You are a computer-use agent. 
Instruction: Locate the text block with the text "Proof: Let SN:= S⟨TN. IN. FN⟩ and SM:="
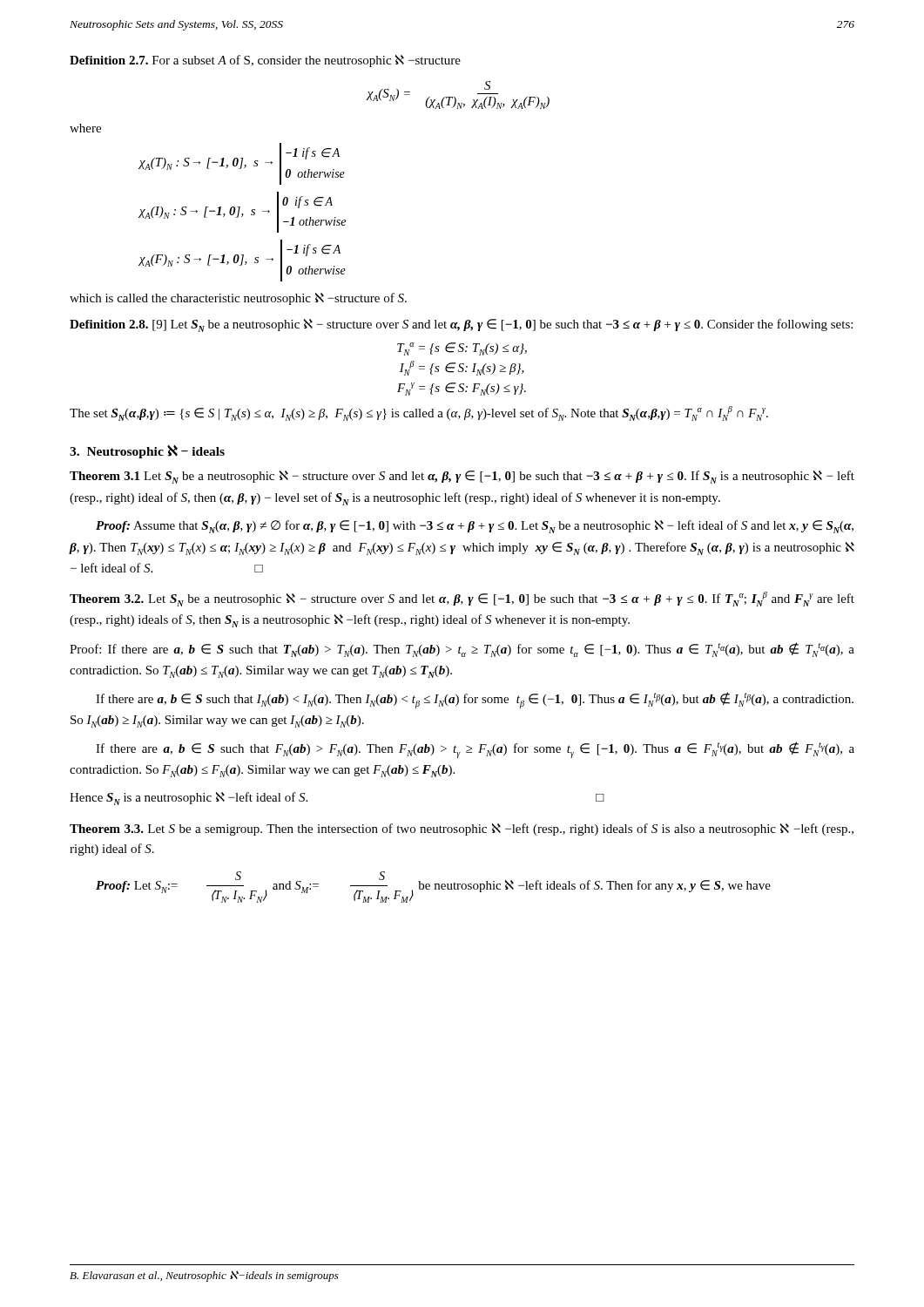(x=433, y=887)
